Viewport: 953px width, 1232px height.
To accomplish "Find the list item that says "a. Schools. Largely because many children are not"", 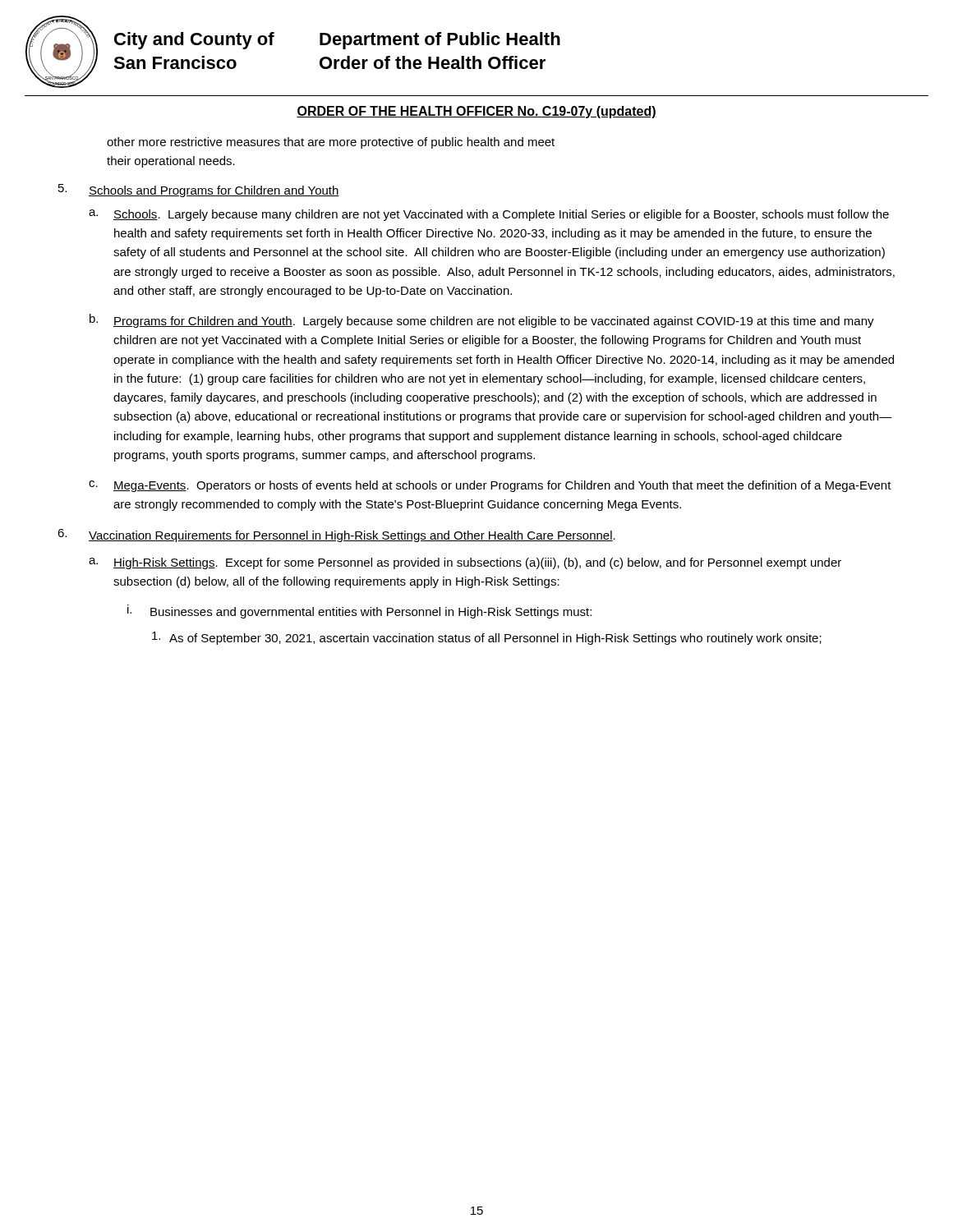I will click(492, 252).
